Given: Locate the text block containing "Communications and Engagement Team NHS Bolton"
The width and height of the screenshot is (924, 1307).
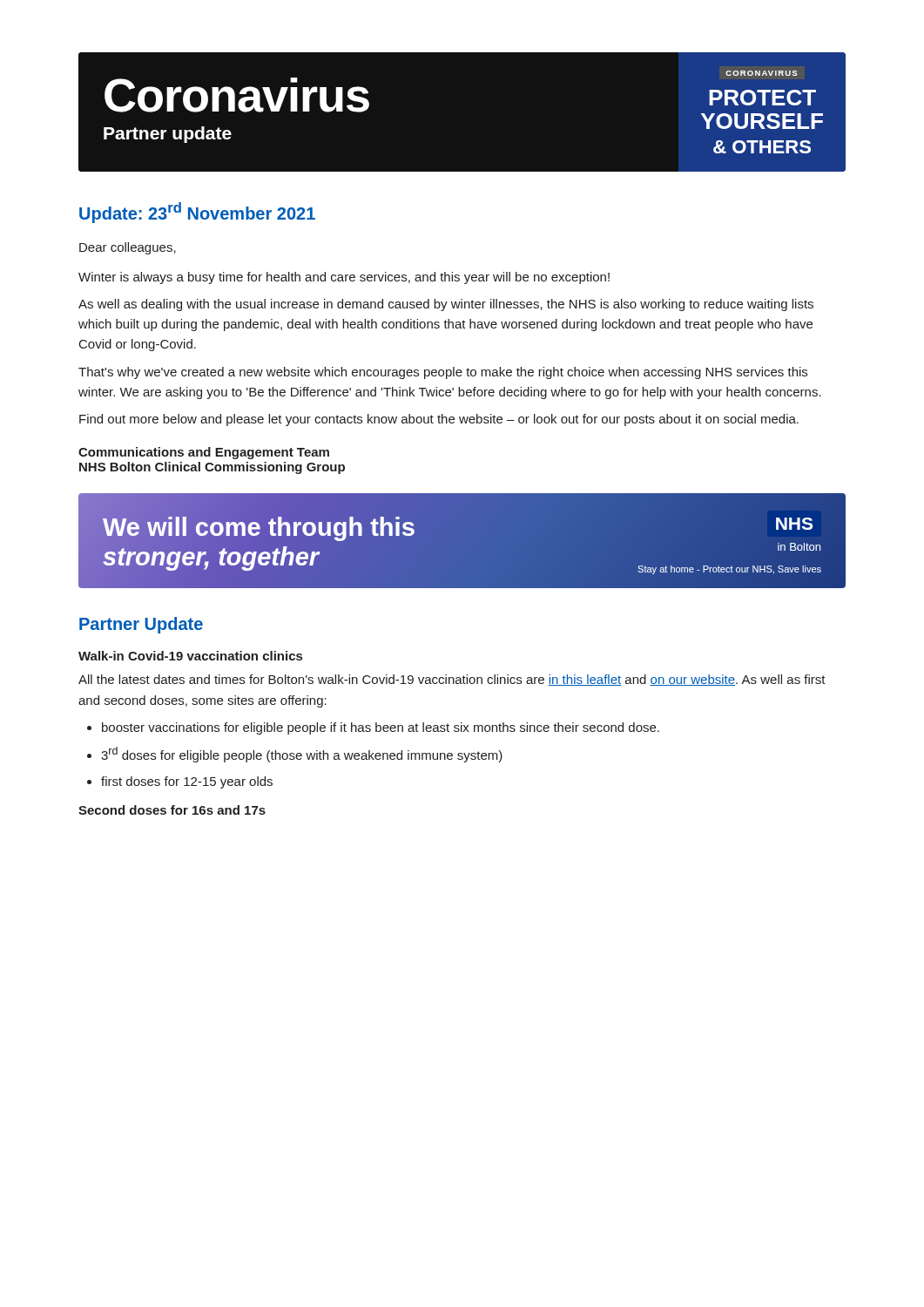Looking at the screenshot, I should pos(212,459).
